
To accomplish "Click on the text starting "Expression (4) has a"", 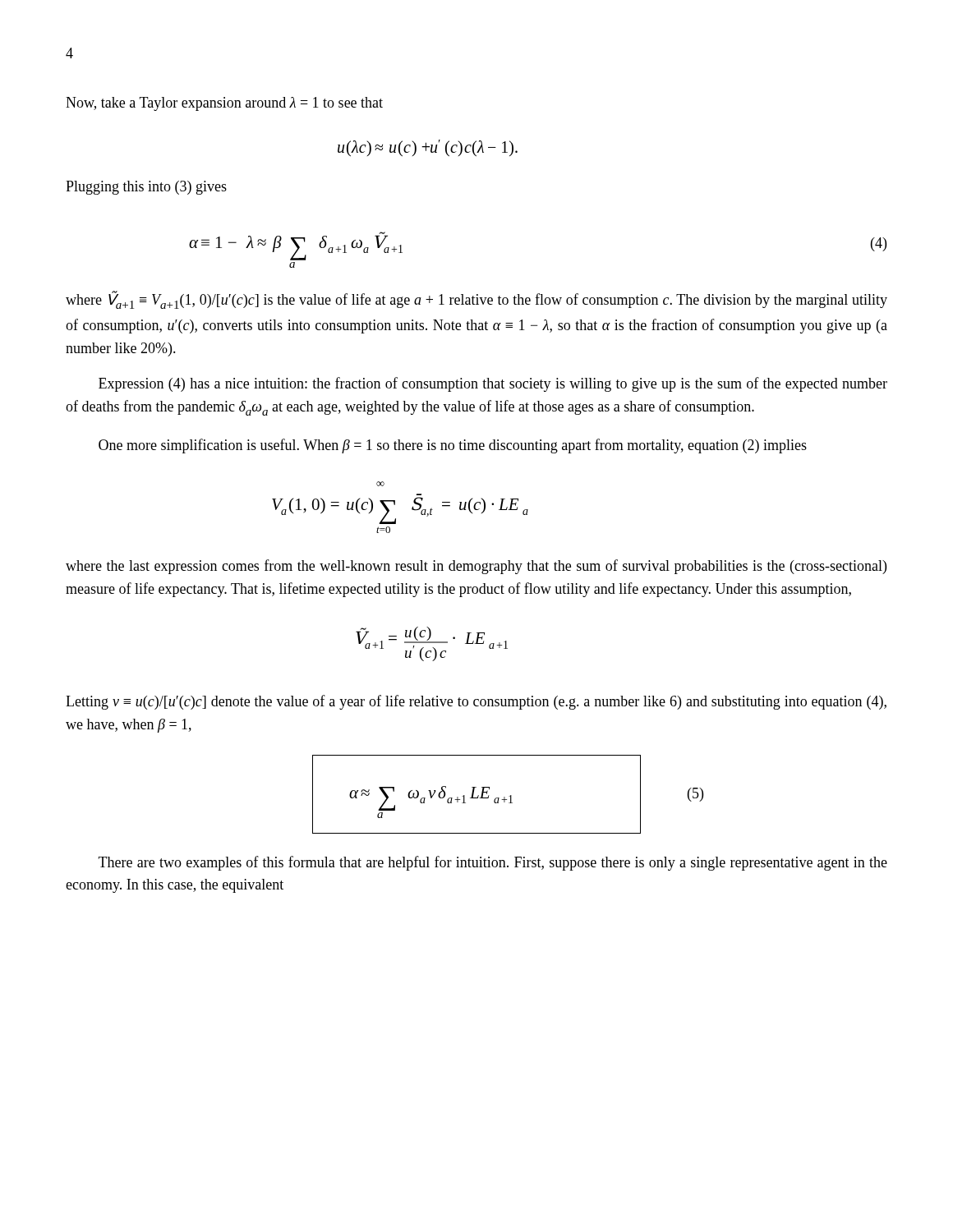I will coord(476,397).
